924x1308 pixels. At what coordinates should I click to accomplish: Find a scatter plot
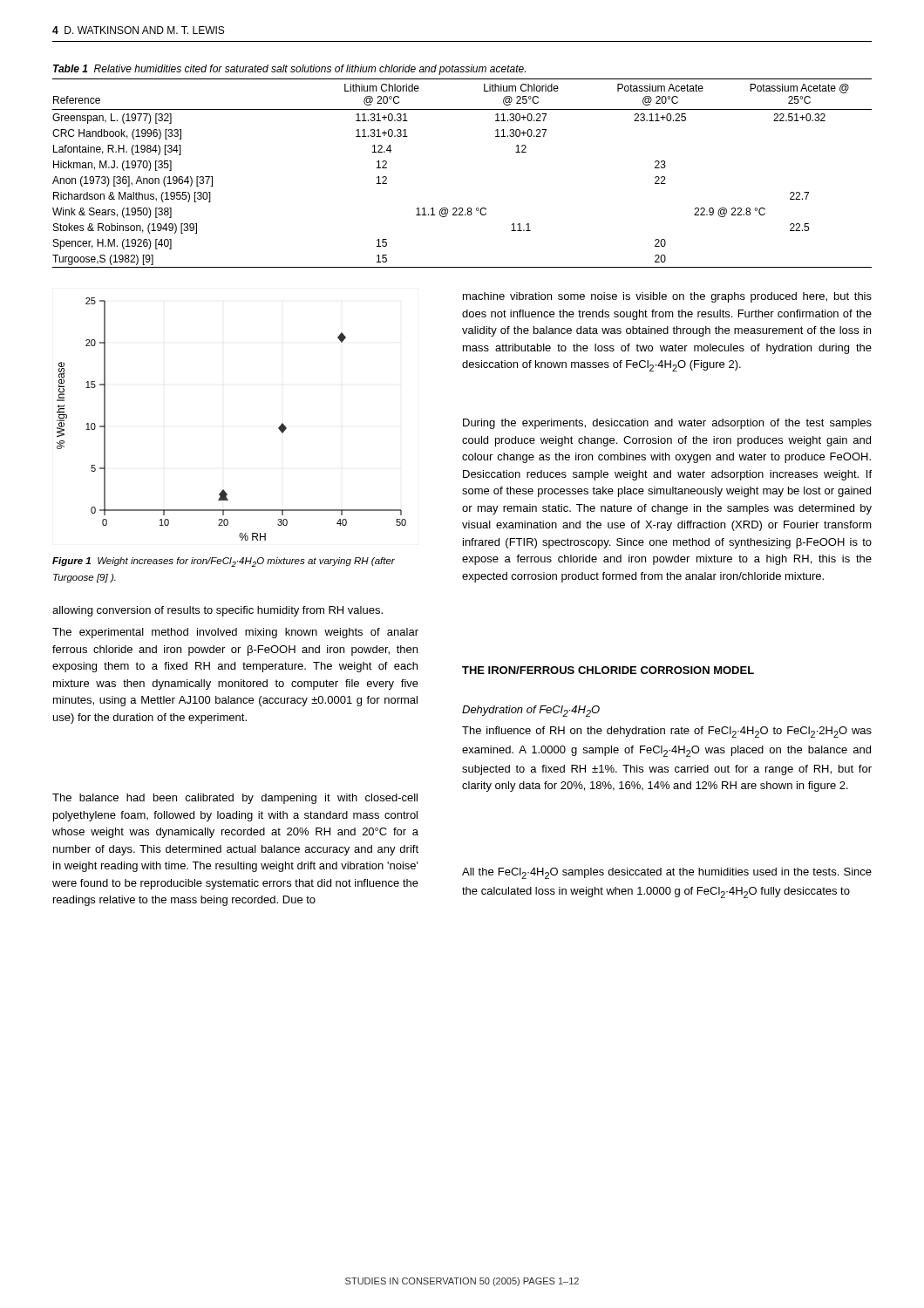click(x=235, y=423)
